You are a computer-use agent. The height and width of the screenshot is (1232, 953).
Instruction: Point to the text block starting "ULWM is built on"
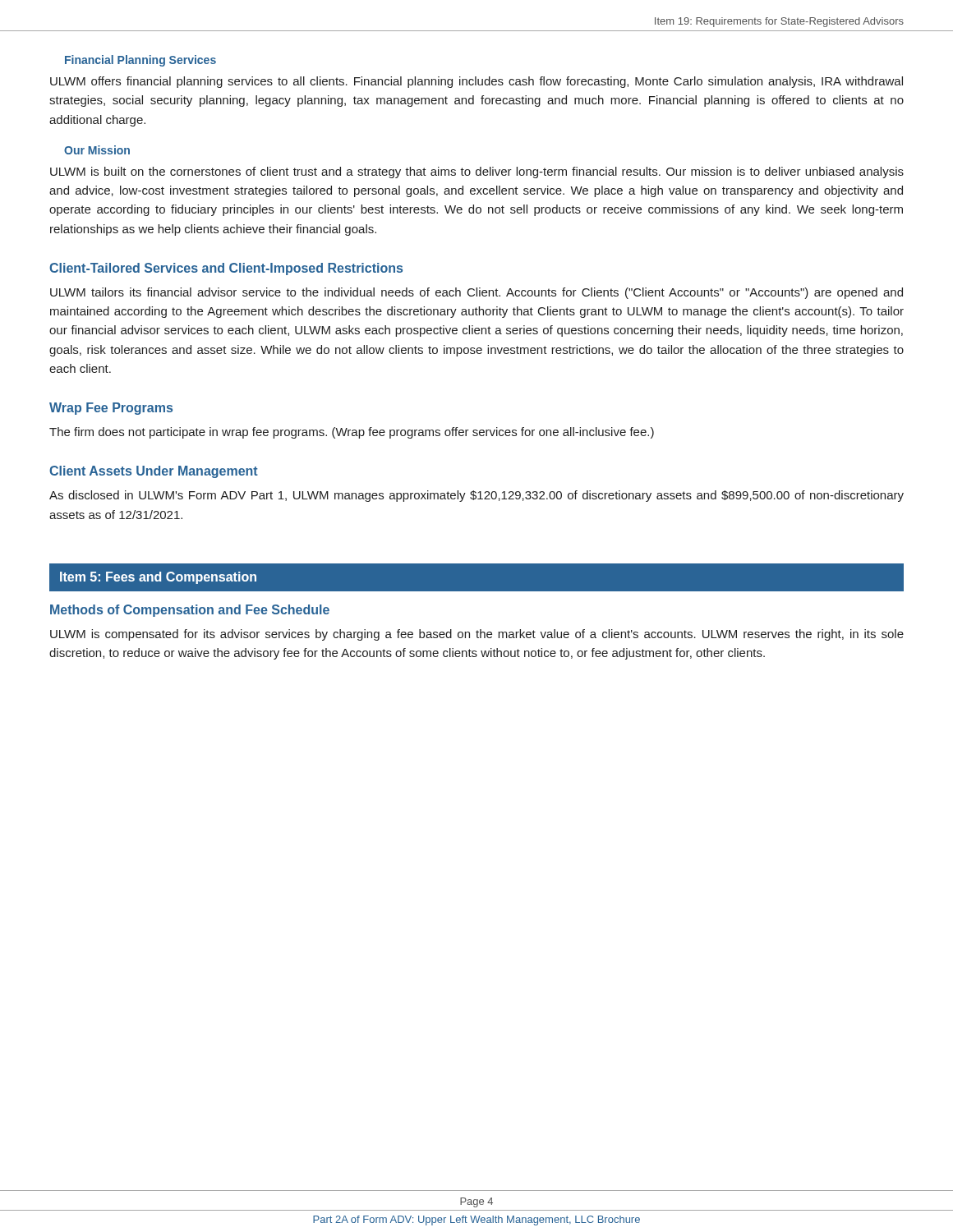[x=476, y=200]
